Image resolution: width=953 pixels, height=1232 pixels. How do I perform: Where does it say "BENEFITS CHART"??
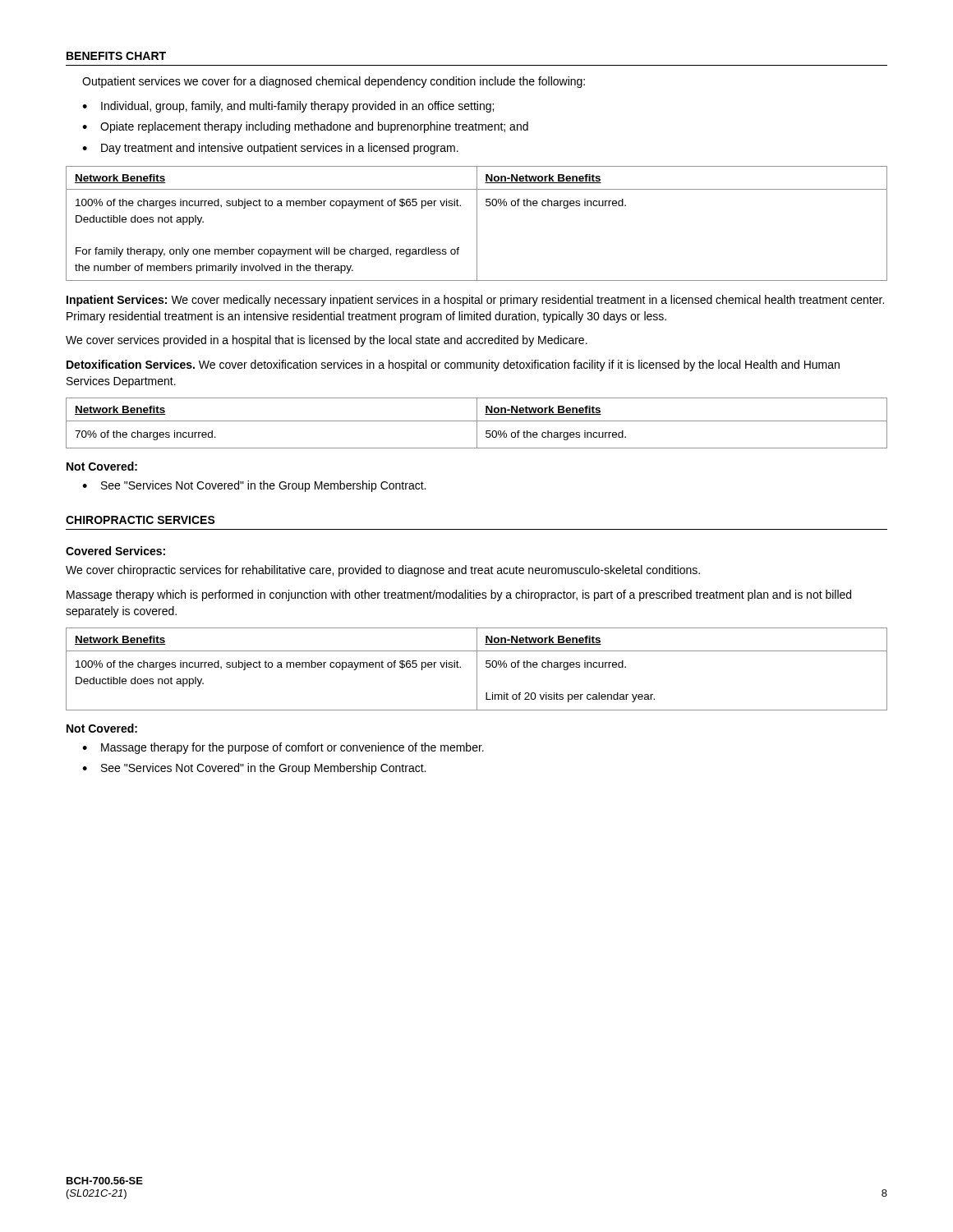click(116, 56)
